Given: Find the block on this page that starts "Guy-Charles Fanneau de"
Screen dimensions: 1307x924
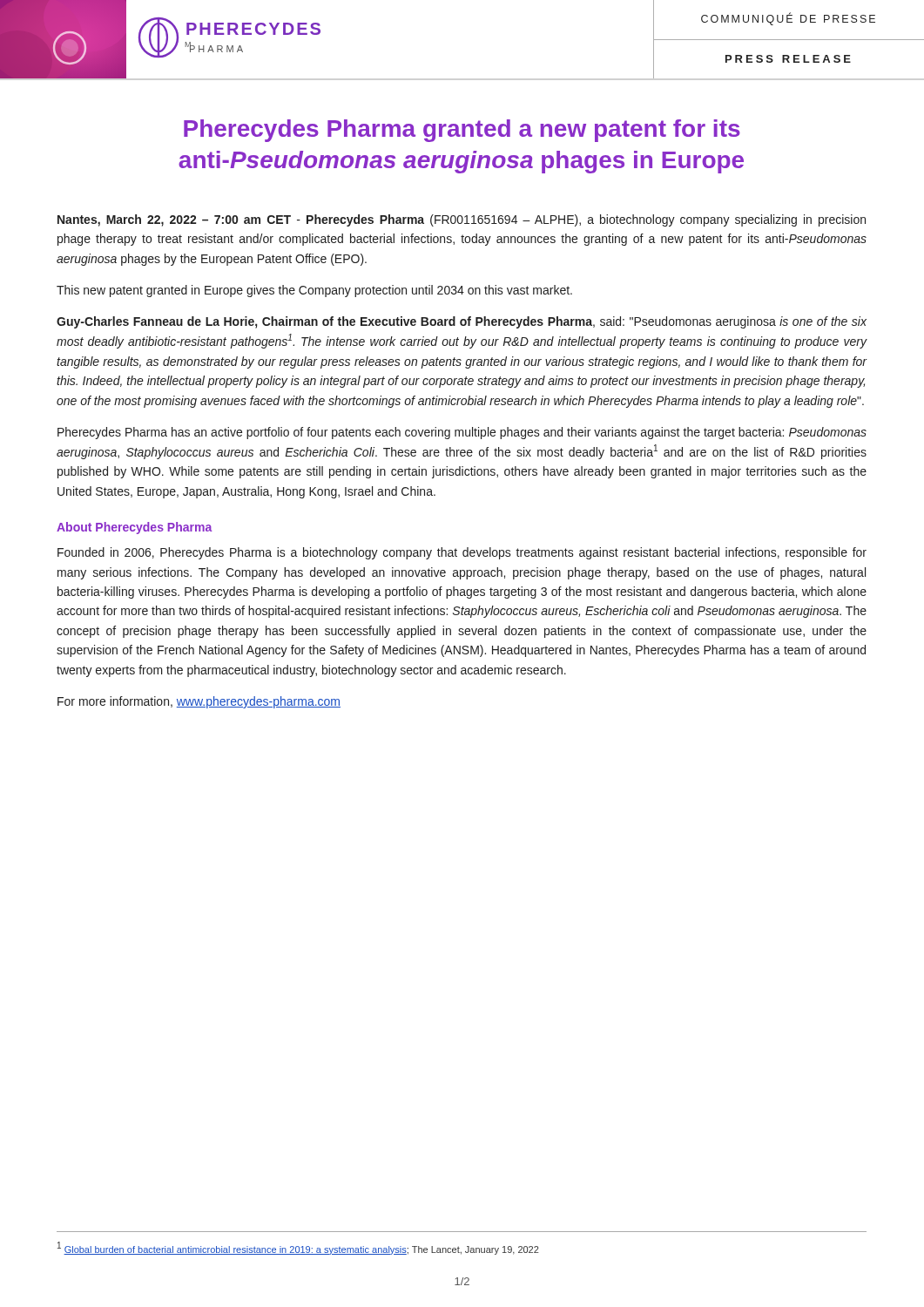Looking at the screenshot, I should [x=462, y=361].
